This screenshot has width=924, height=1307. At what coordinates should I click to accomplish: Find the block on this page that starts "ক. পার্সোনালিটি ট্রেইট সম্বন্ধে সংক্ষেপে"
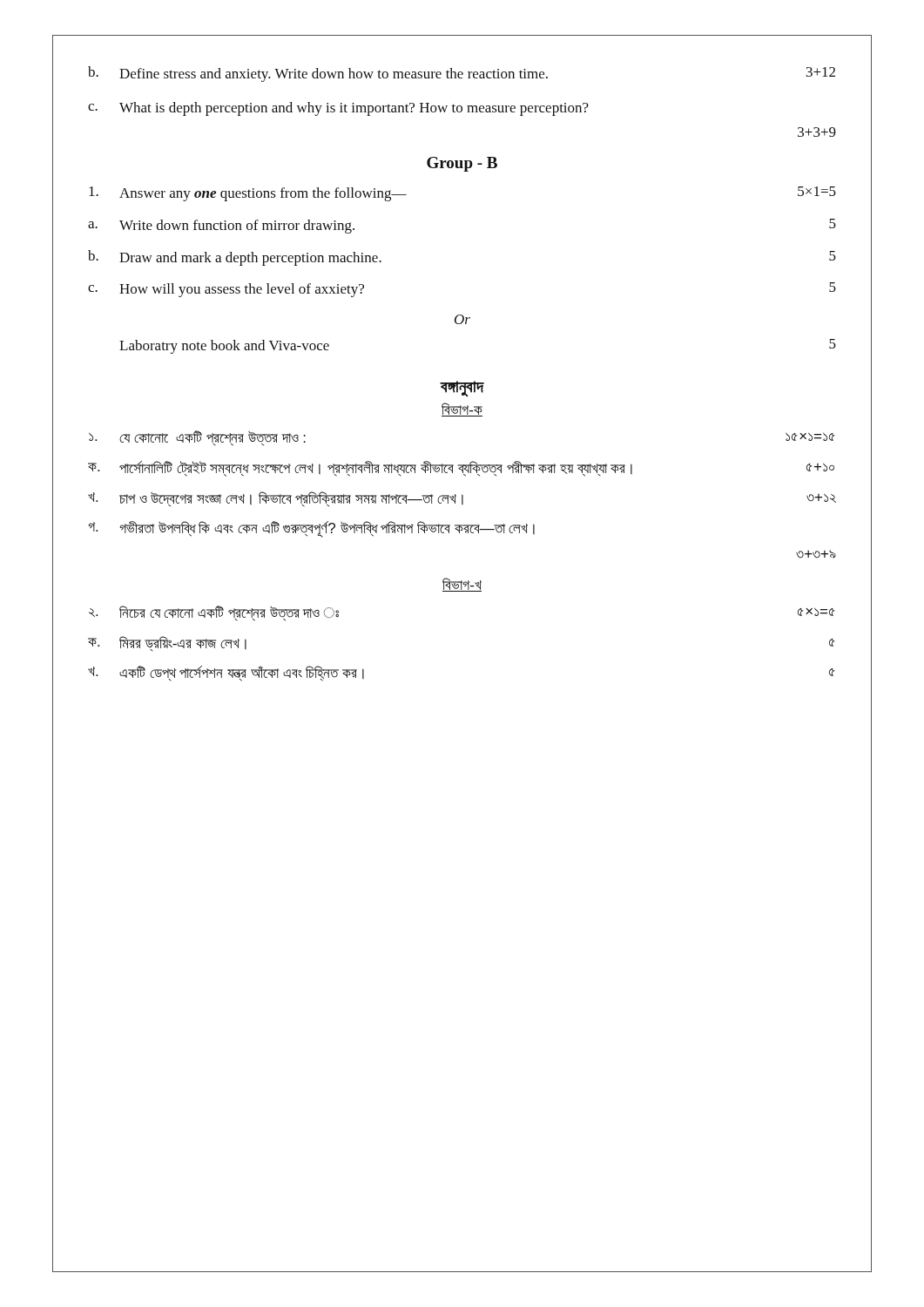(x=462, y=469)
